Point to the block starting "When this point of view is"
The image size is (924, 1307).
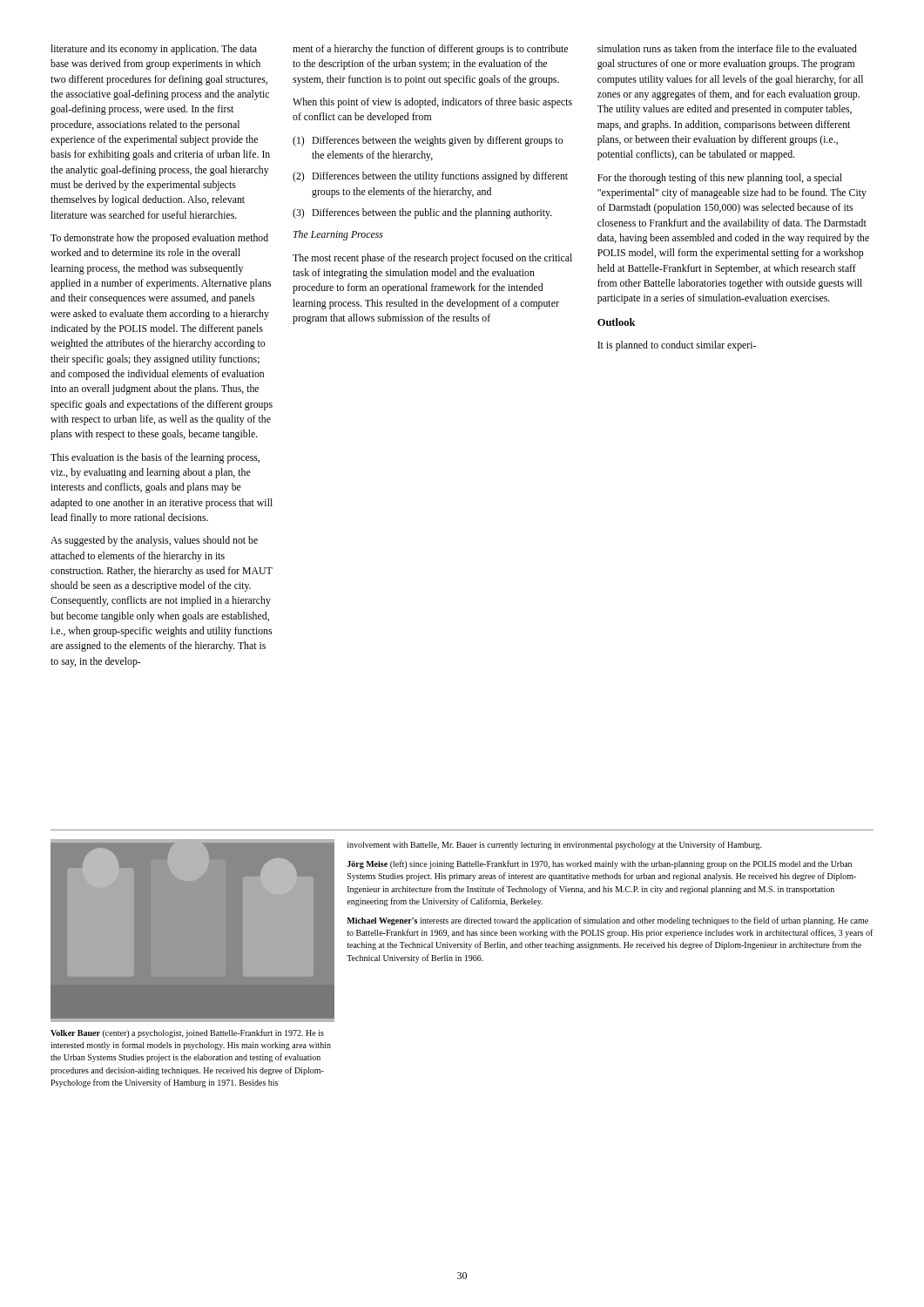435,110
